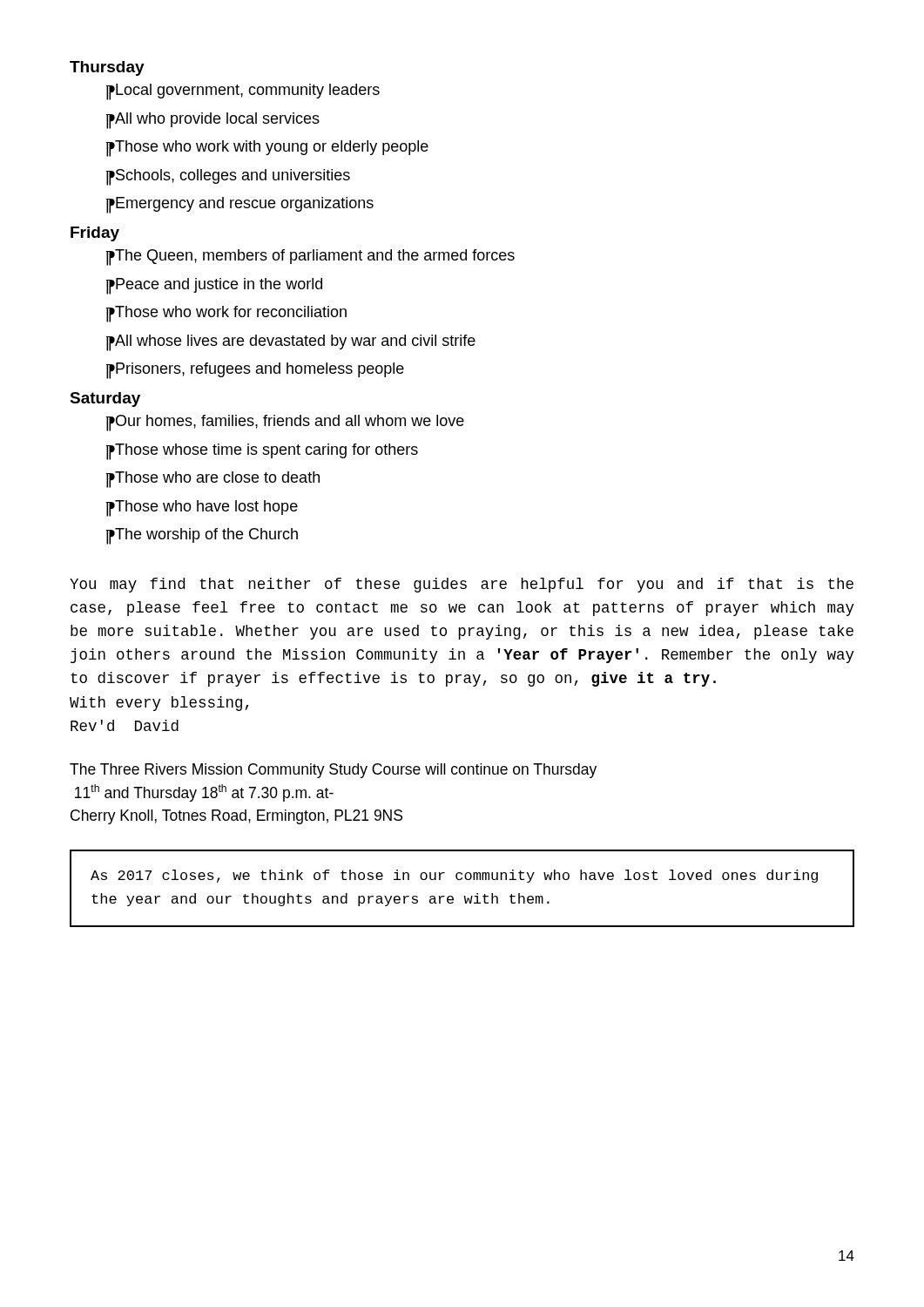This screenshot has width=924, height=1307.
Task: Locate the region starting "¶ Schools, colleges and universities"
Action: tap(228, 177)
